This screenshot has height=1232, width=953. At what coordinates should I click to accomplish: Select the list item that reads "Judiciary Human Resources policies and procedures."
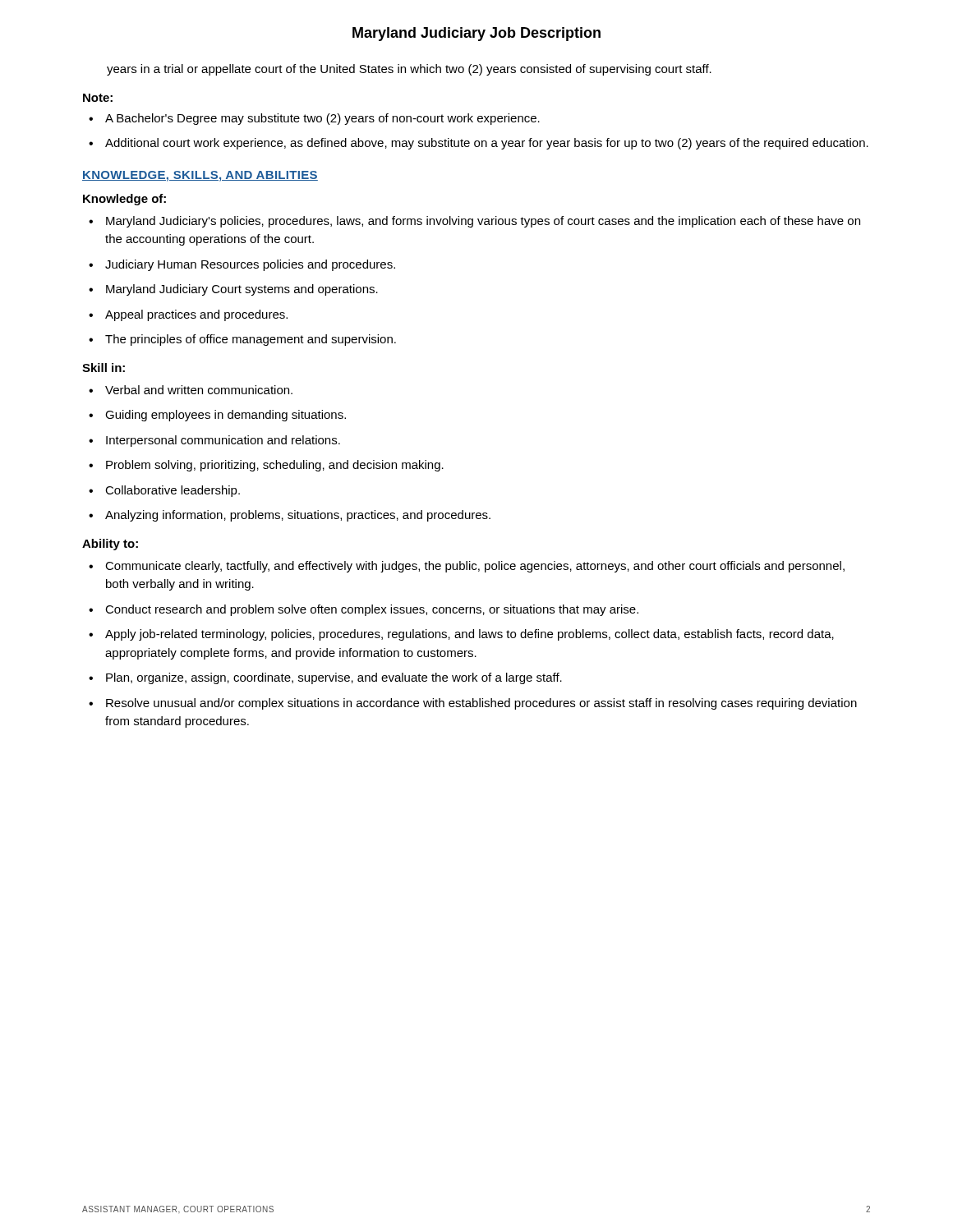click(x=251, y=264)
